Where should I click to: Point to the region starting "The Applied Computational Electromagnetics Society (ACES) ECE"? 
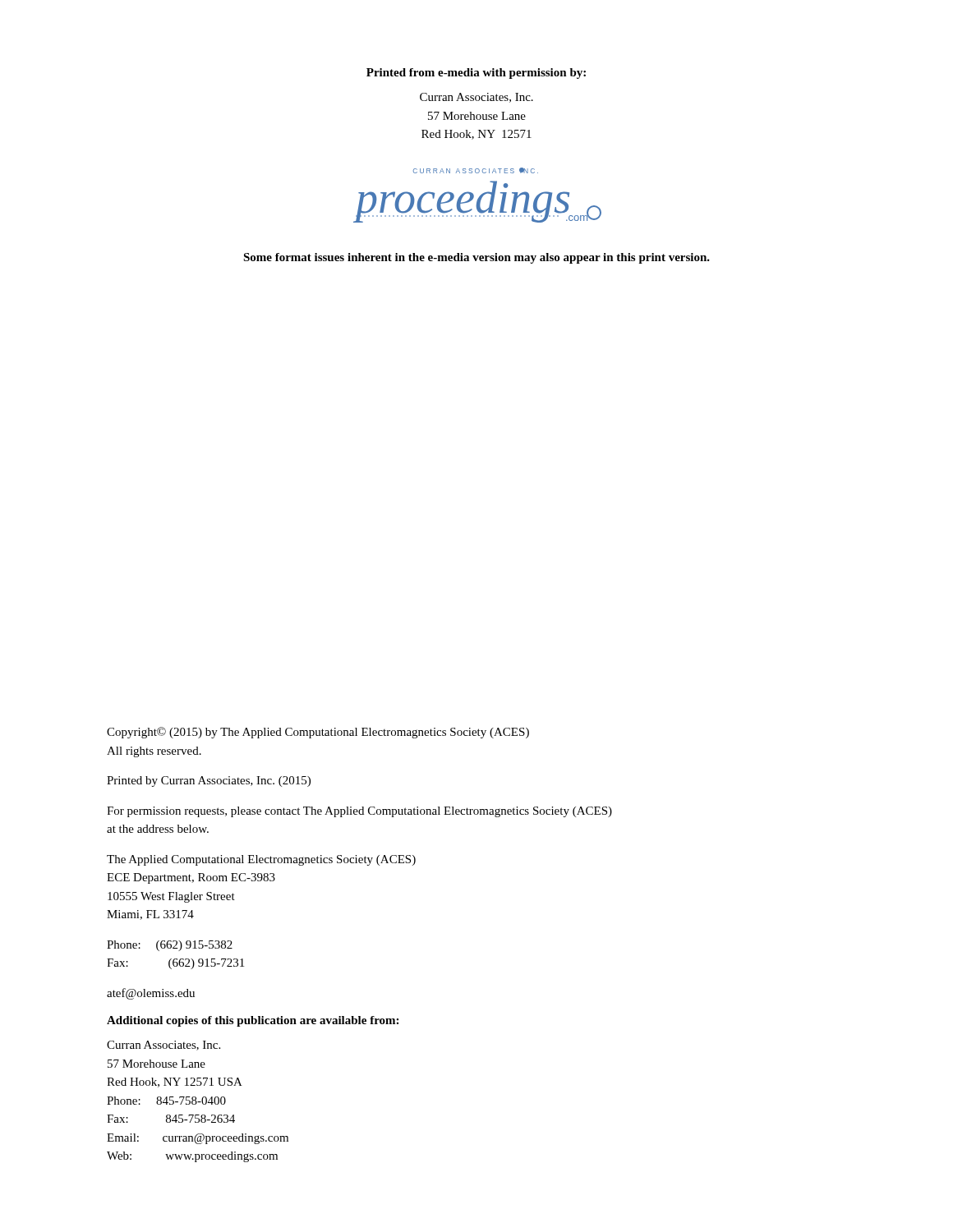(261, 860)
